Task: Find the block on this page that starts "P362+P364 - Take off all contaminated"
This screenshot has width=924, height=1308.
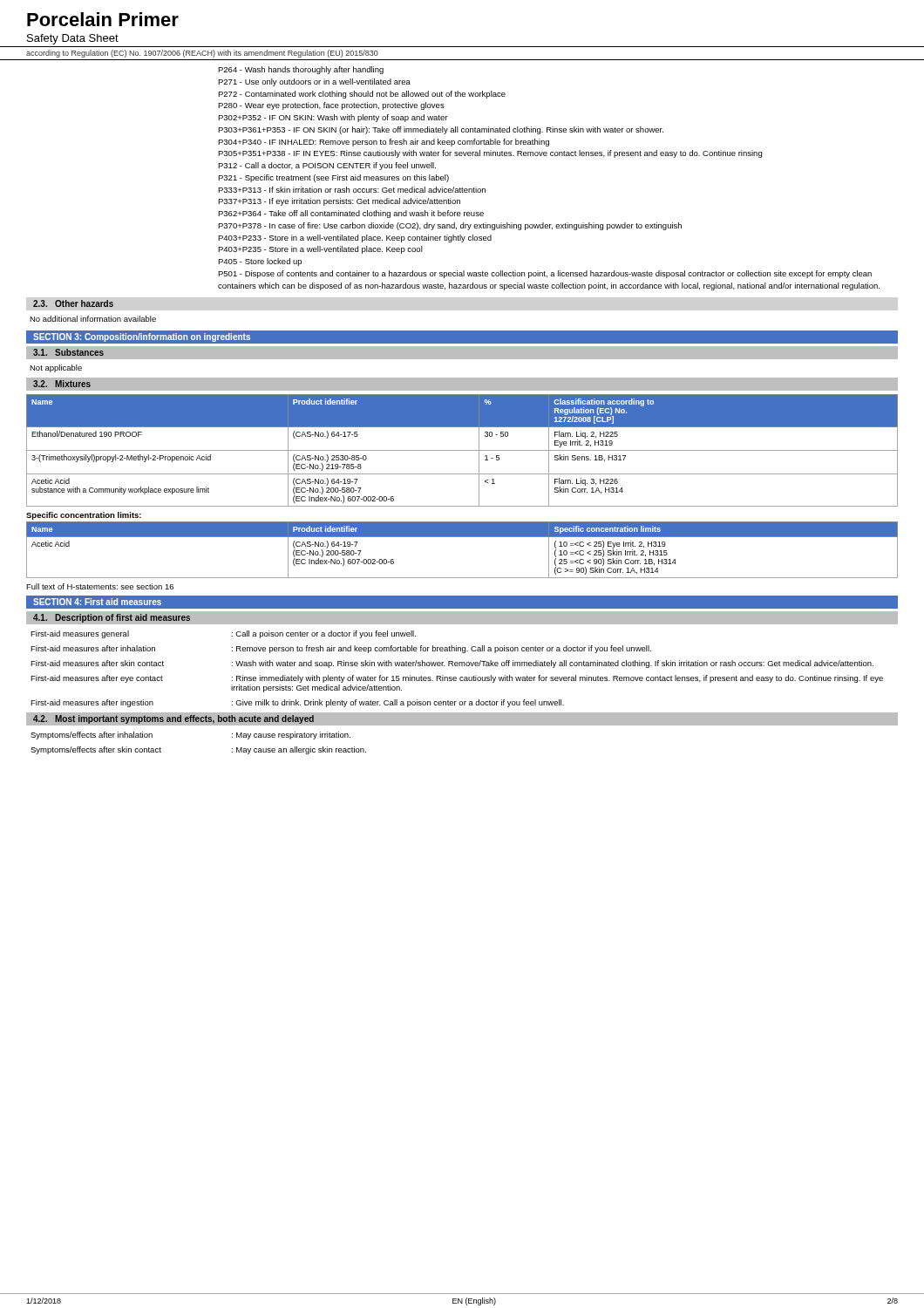Action: (351, 213)
